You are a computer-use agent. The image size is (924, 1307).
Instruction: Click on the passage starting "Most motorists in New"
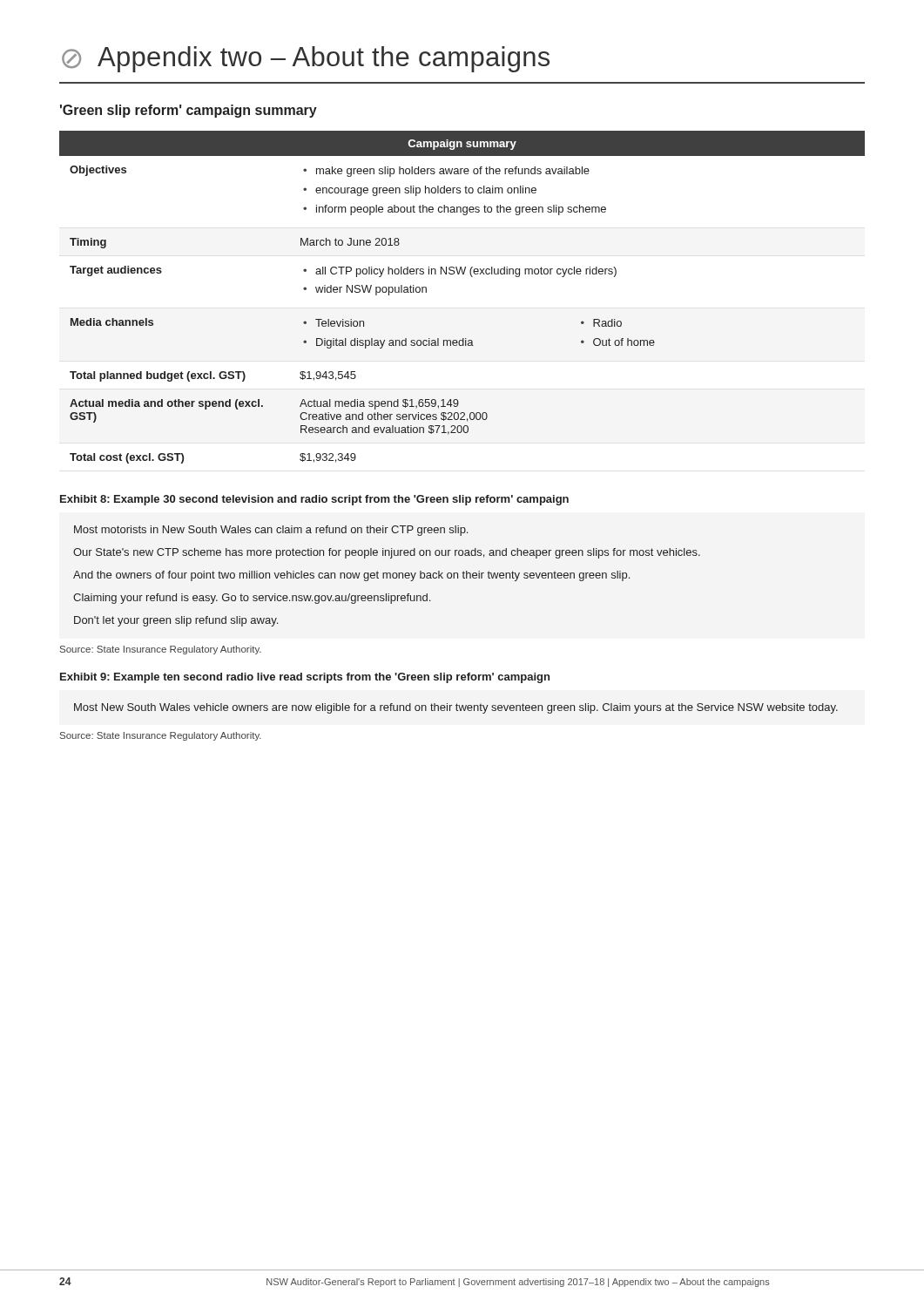[x=462, y=575]
